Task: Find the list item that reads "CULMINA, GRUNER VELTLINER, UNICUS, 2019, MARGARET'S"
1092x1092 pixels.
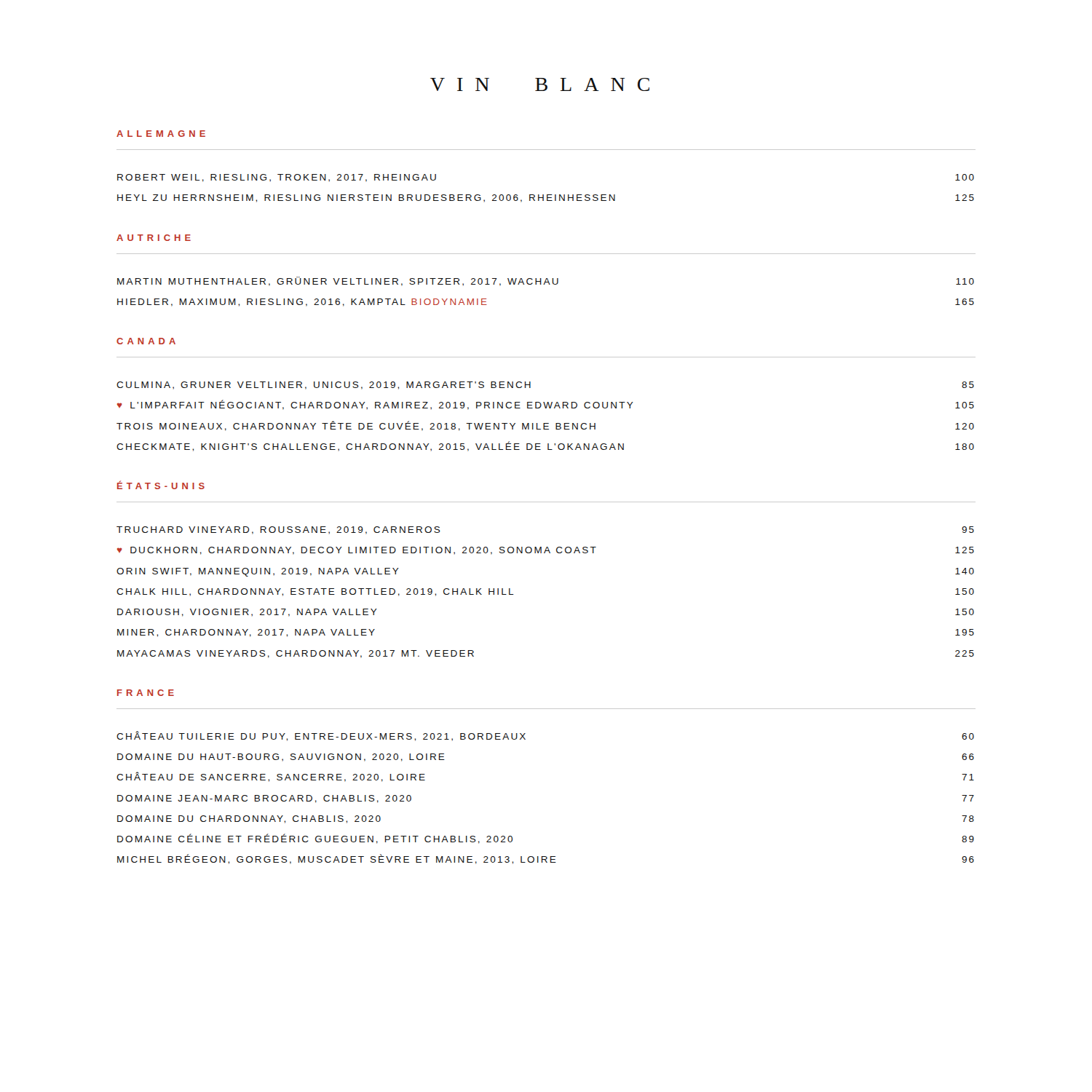Action: (x=326, y=385)
